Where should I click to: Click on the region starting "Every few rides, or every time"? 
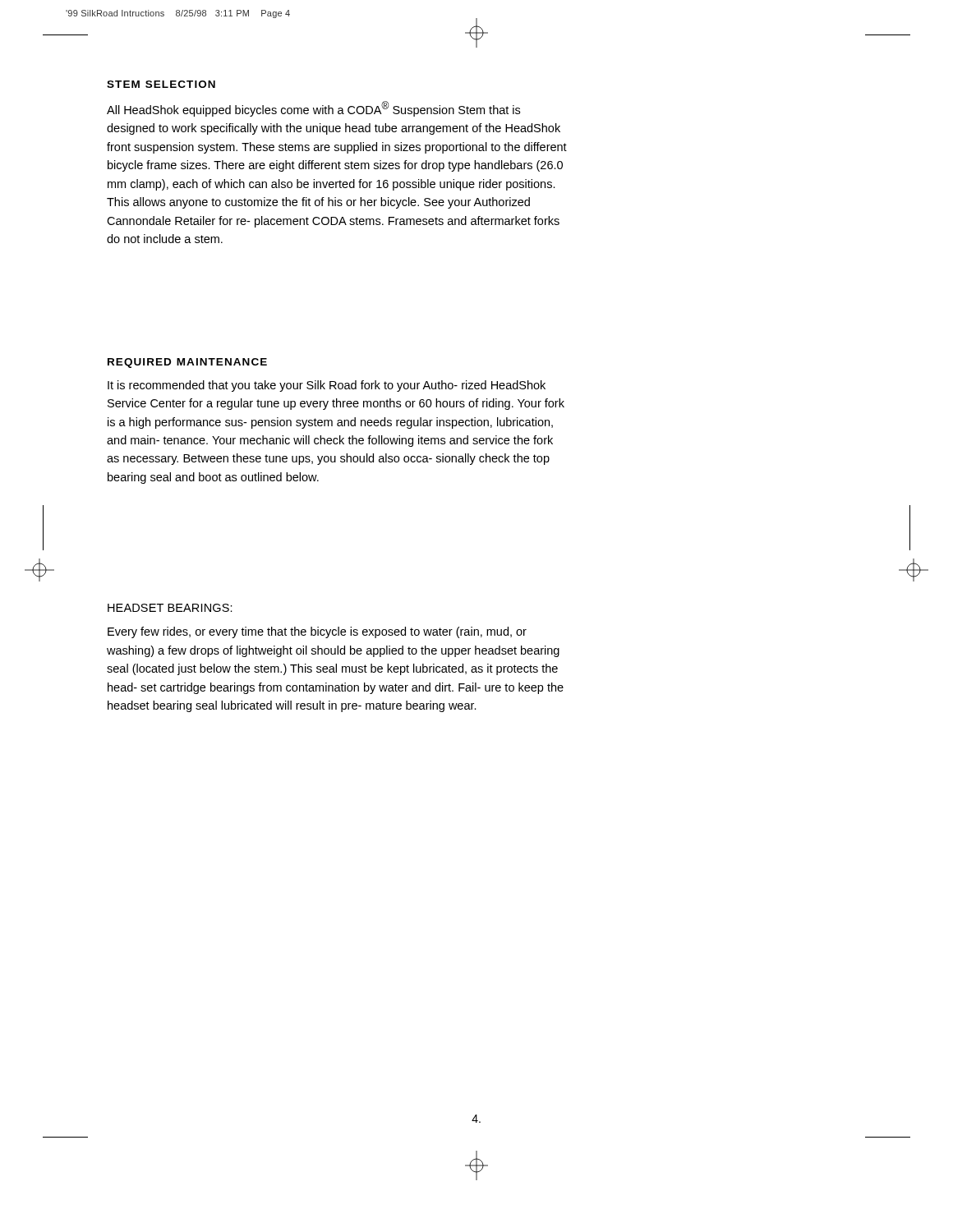tap(335, 669)
